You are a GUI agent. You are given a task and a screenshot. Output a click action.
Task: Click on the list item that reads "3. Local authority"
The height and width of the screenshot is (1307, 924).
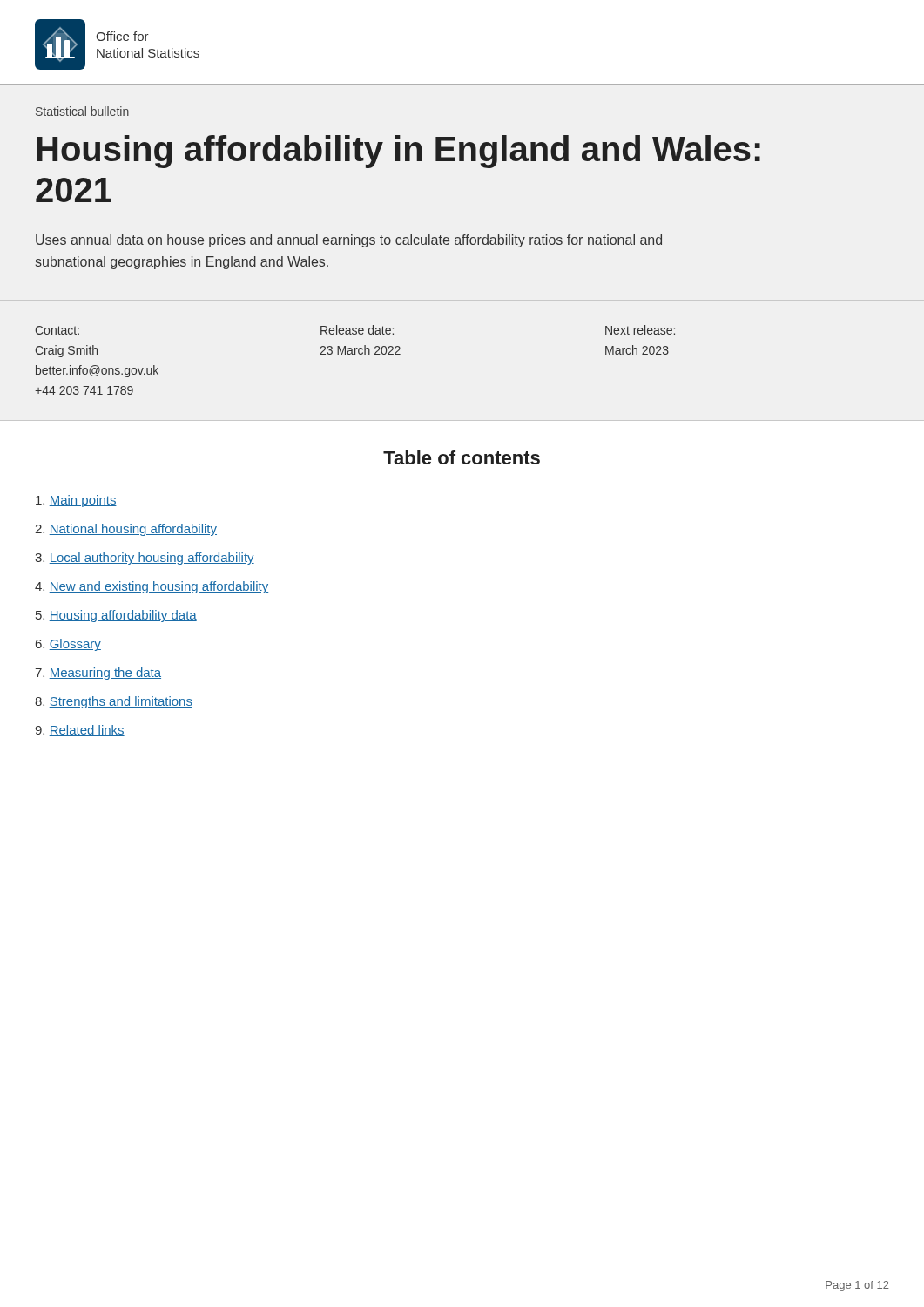[144, 558]
